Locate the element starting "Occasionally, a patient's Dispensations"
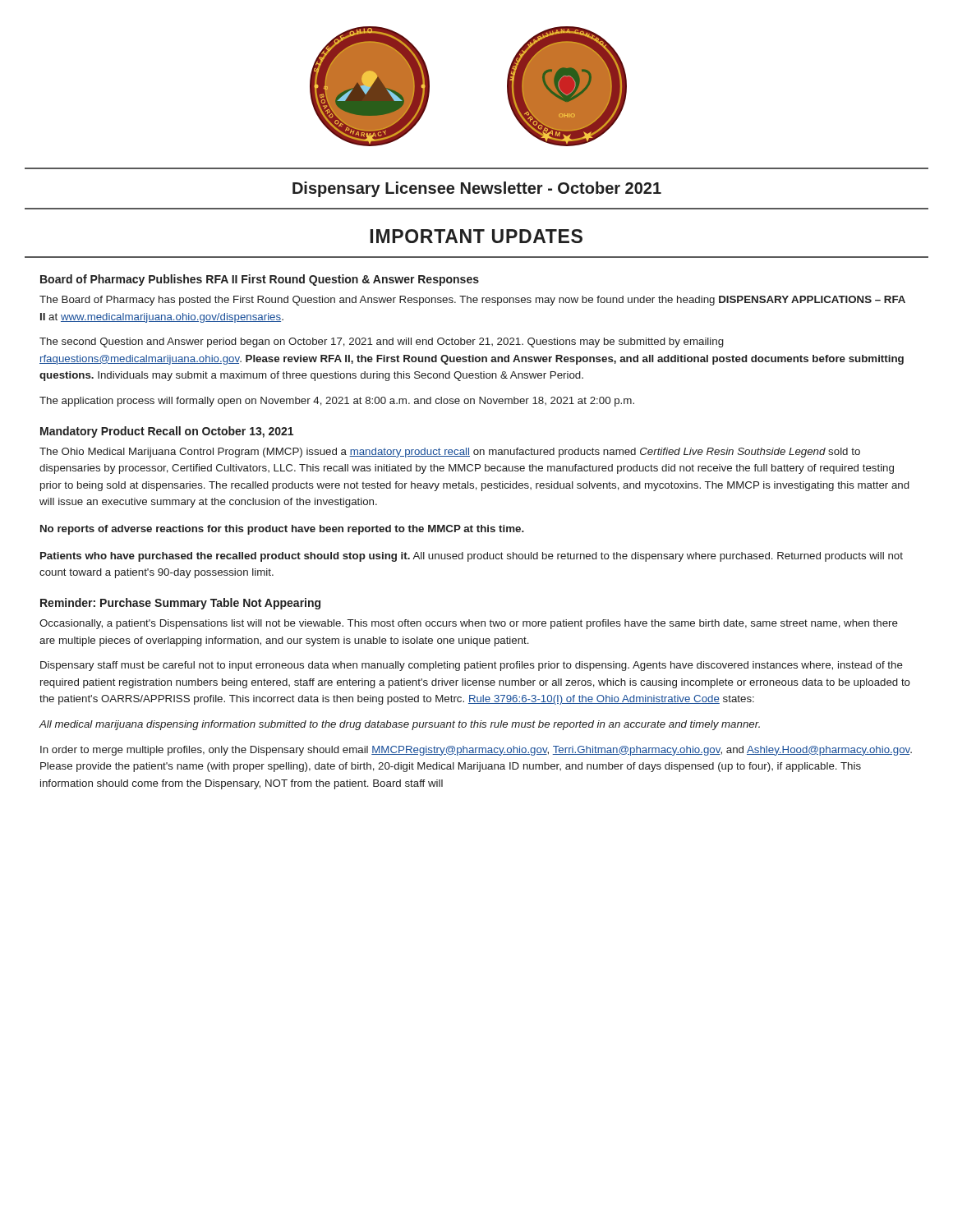Viewport: 953px width, 1232px height. pos(469,631)
